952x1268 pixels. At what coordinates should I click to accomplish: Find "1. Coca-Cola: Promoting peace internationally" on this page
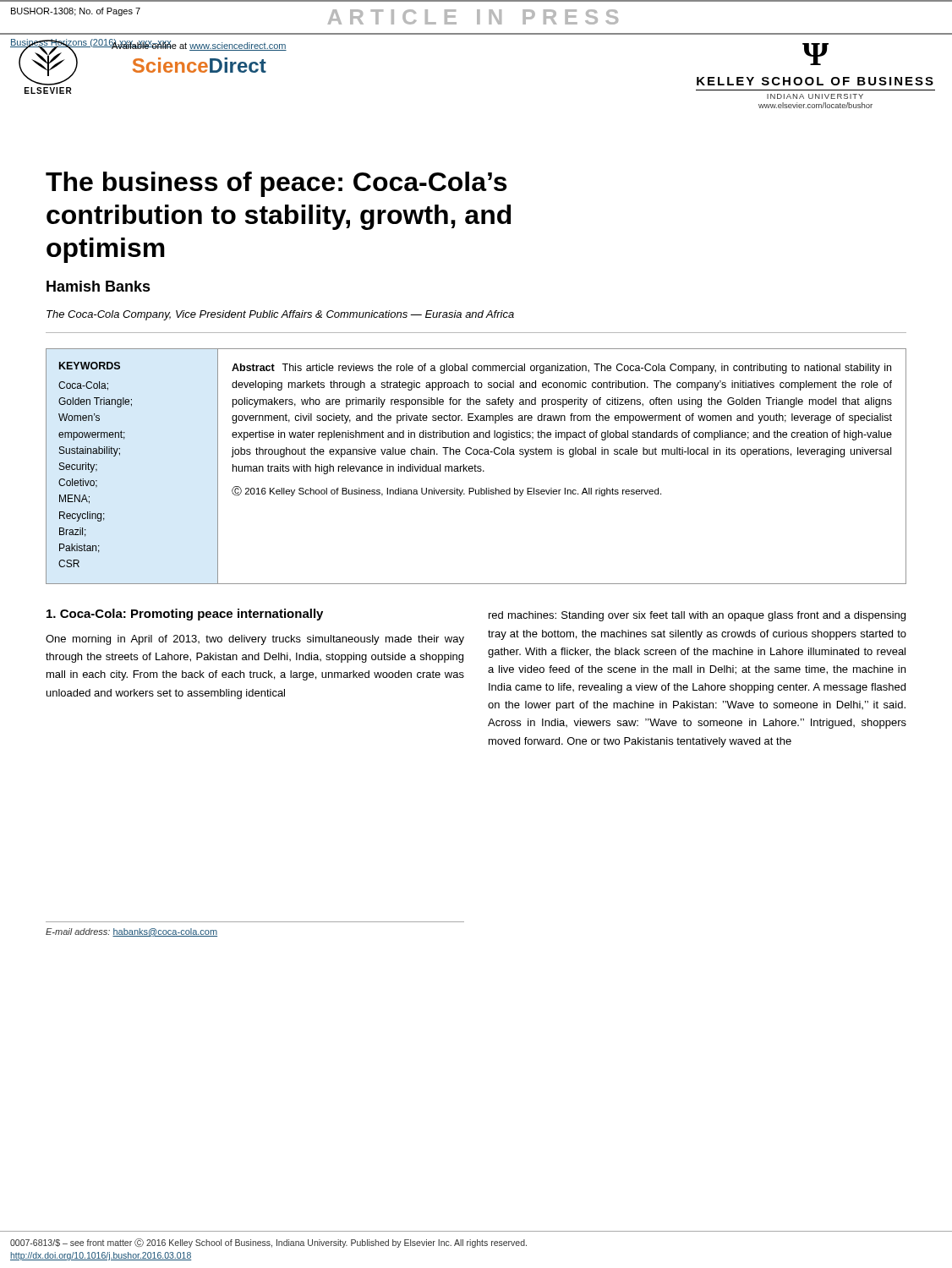(x=184, y=614)
